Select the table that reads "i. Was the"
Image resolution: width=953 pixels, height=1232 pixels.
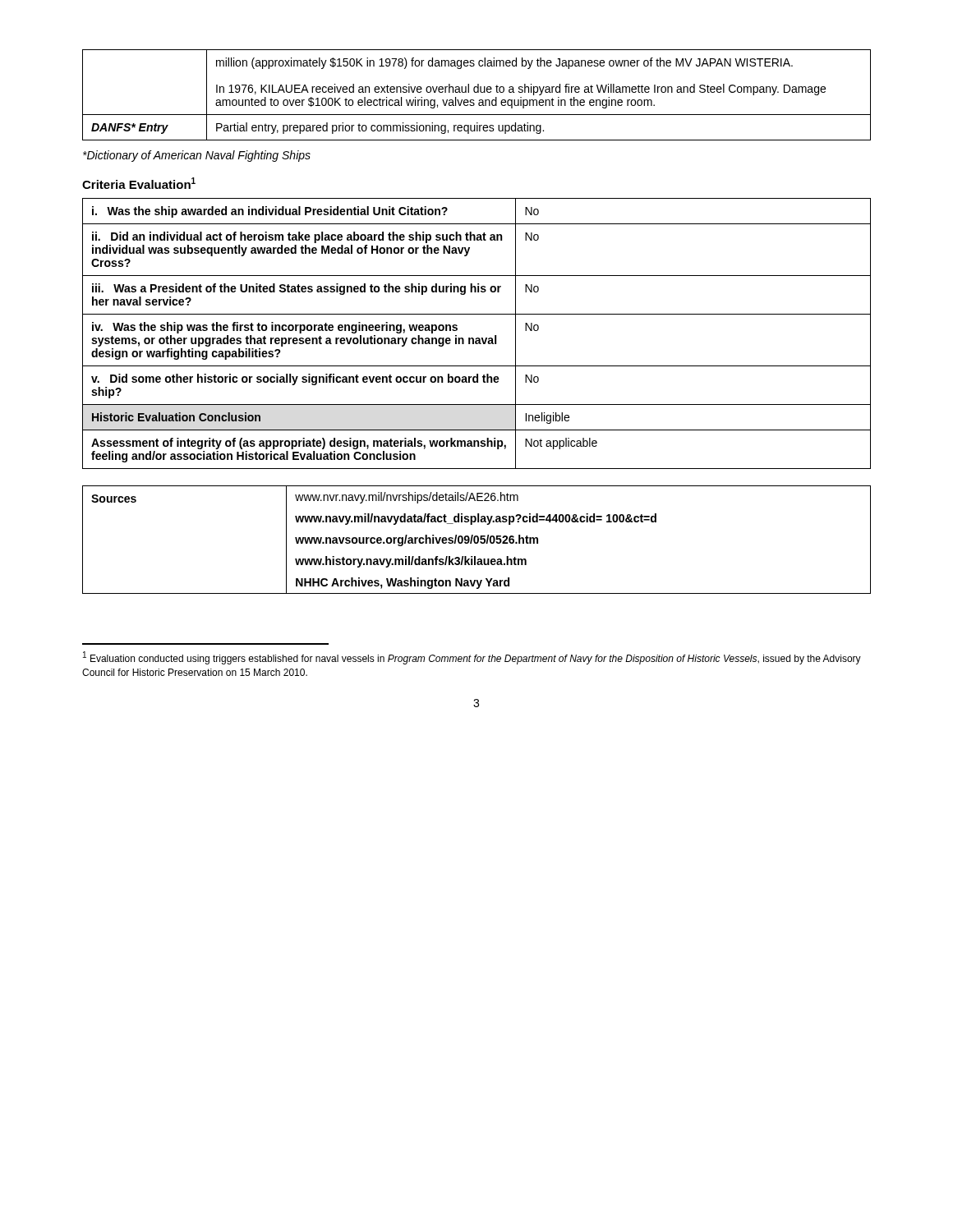[476, 334]
